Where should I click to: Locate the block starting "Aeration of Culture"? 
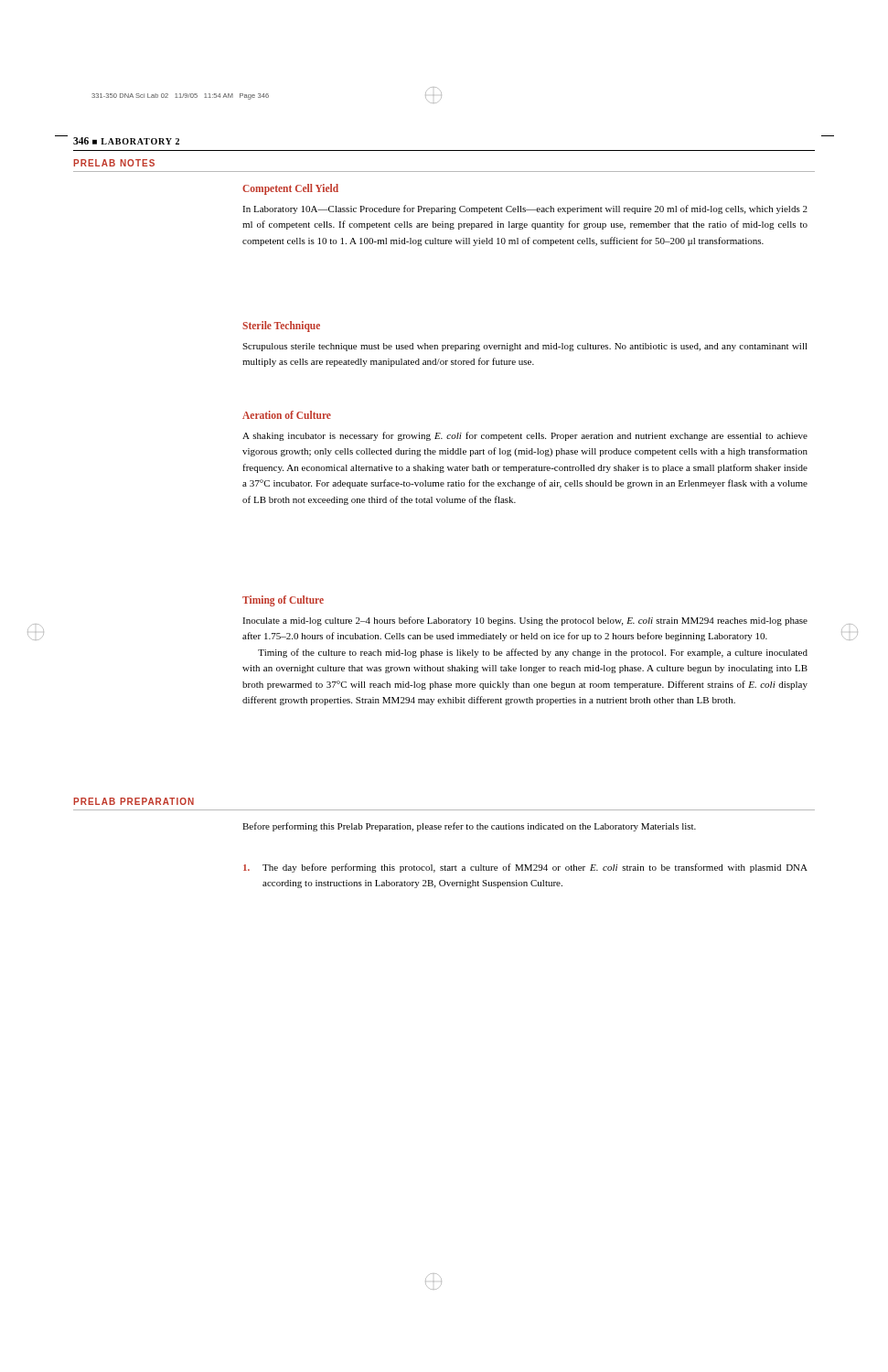pos(287,415)
